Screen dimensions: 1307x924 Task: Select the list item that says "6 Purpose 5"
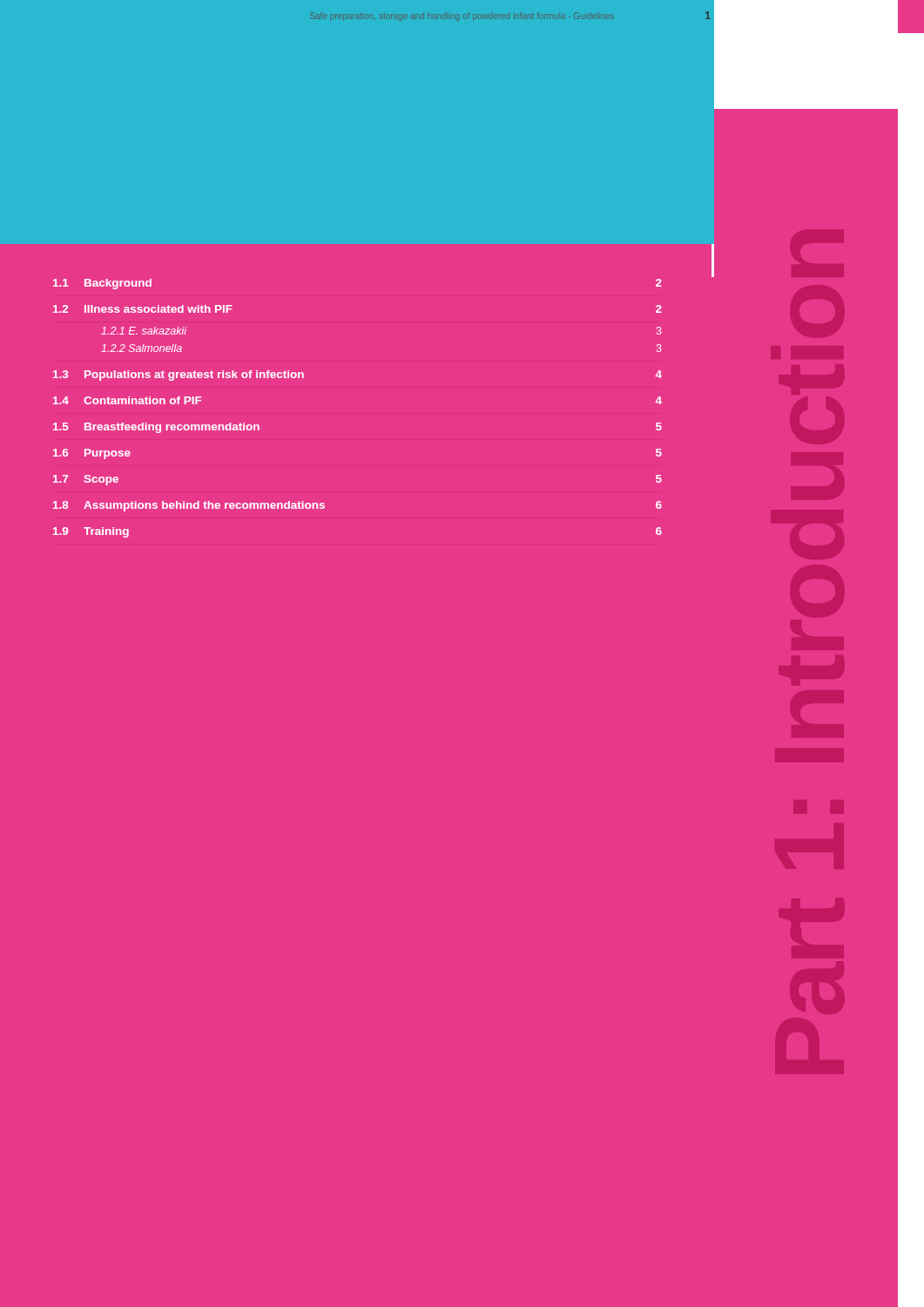(104, 454)
